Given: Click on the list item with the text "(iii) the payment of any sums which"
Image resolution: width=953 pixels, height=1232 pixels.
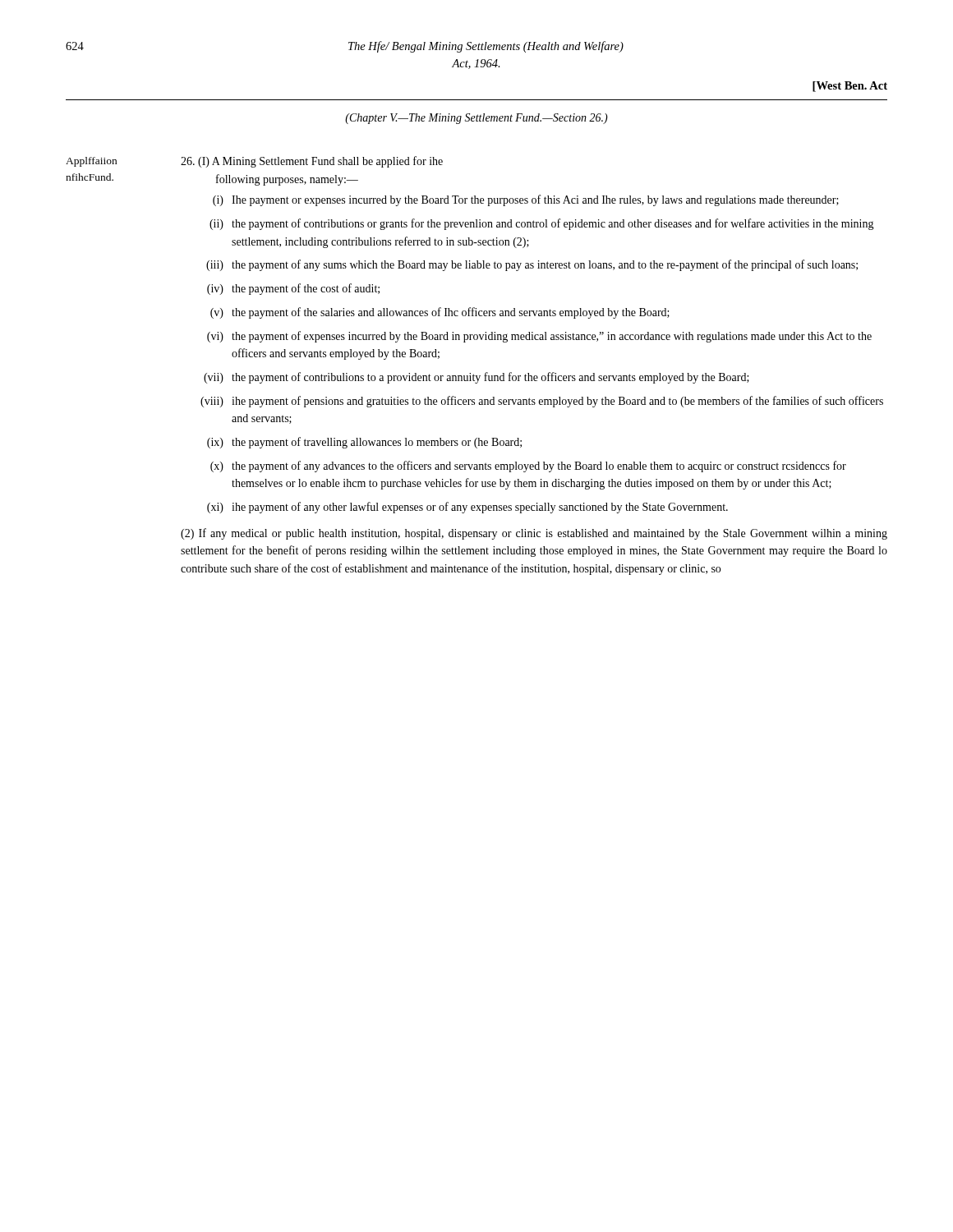Looking at the screenshot, I should point(534,266).
